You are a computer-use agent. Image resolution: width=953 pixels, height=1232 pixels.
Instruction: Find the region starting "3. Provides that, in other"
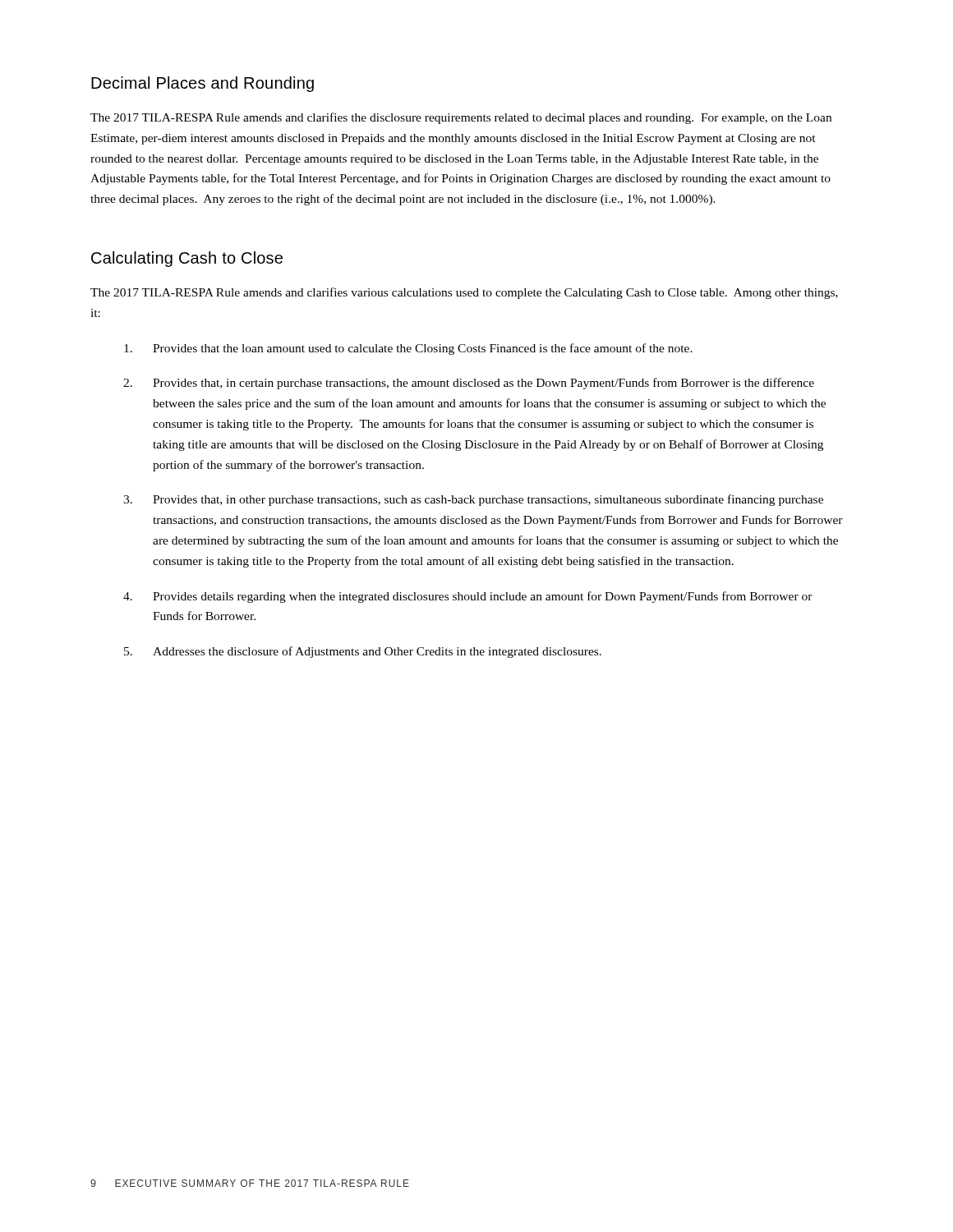tap(485, 531)
